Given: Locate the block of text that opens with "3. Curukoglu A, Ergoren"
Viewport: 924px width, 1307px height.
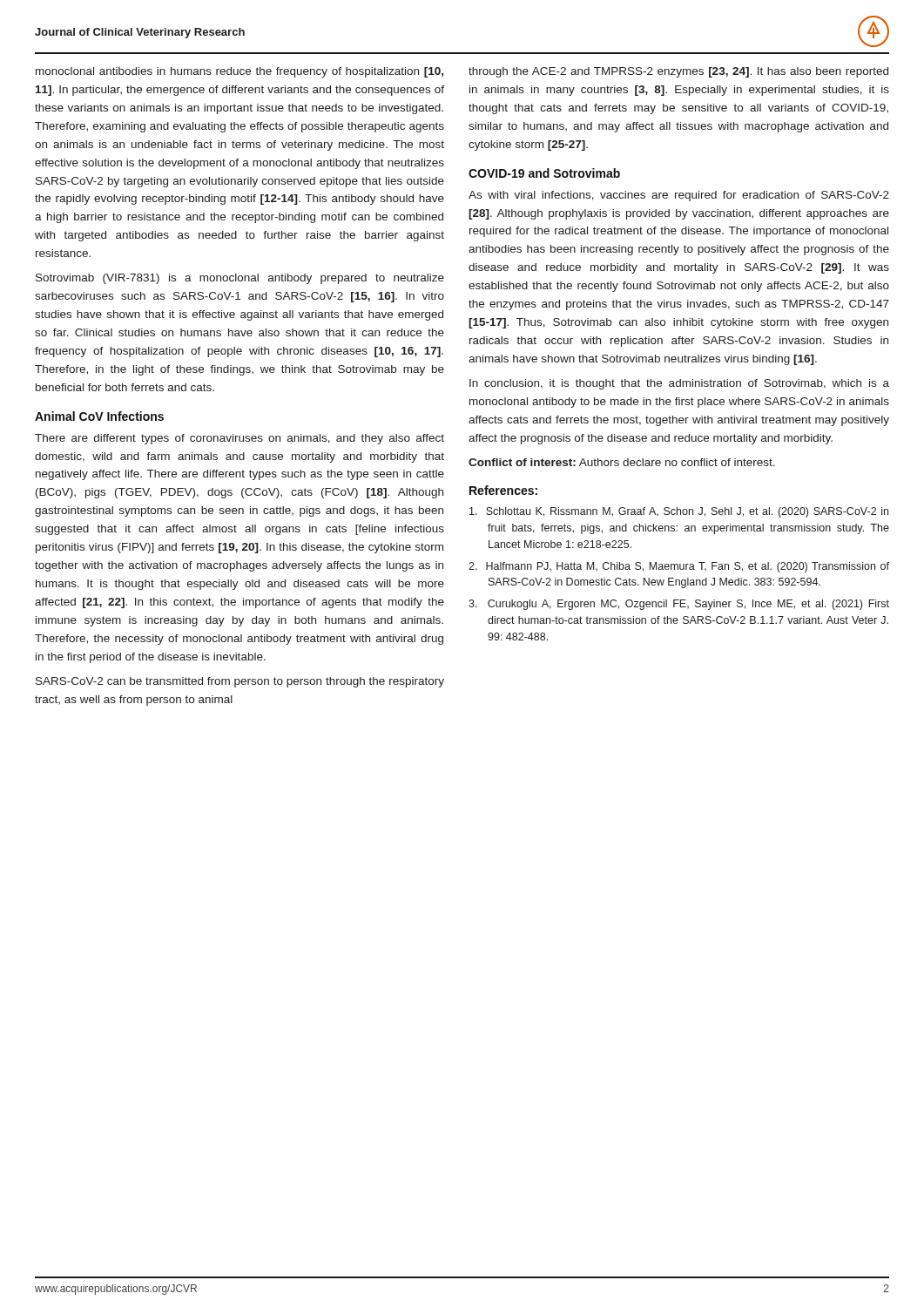Looking at the screenshot, I should point(679,621).
